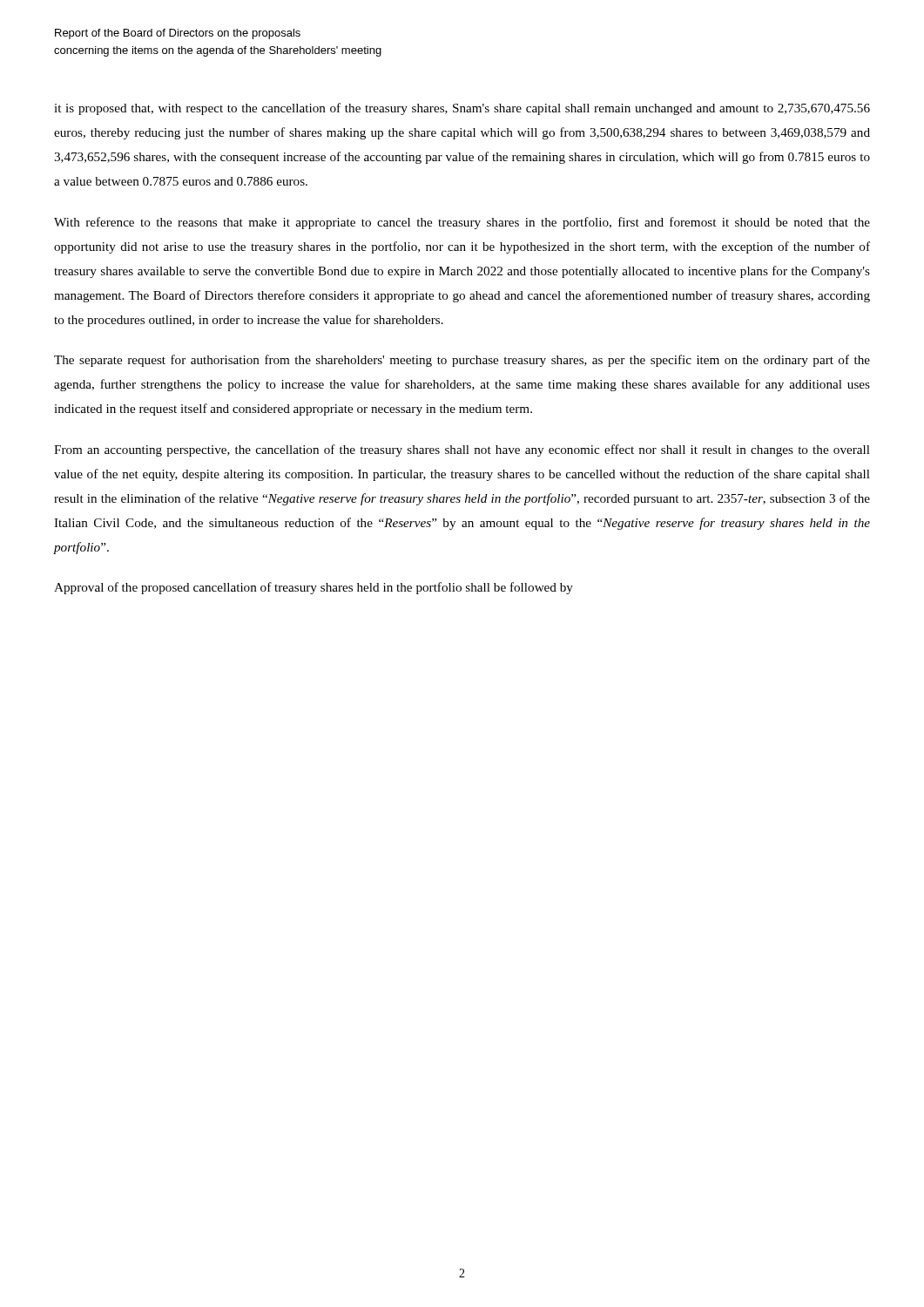Point to the block beginning "From an accounting perspective, the cancellation of the"

coord(462,498)
